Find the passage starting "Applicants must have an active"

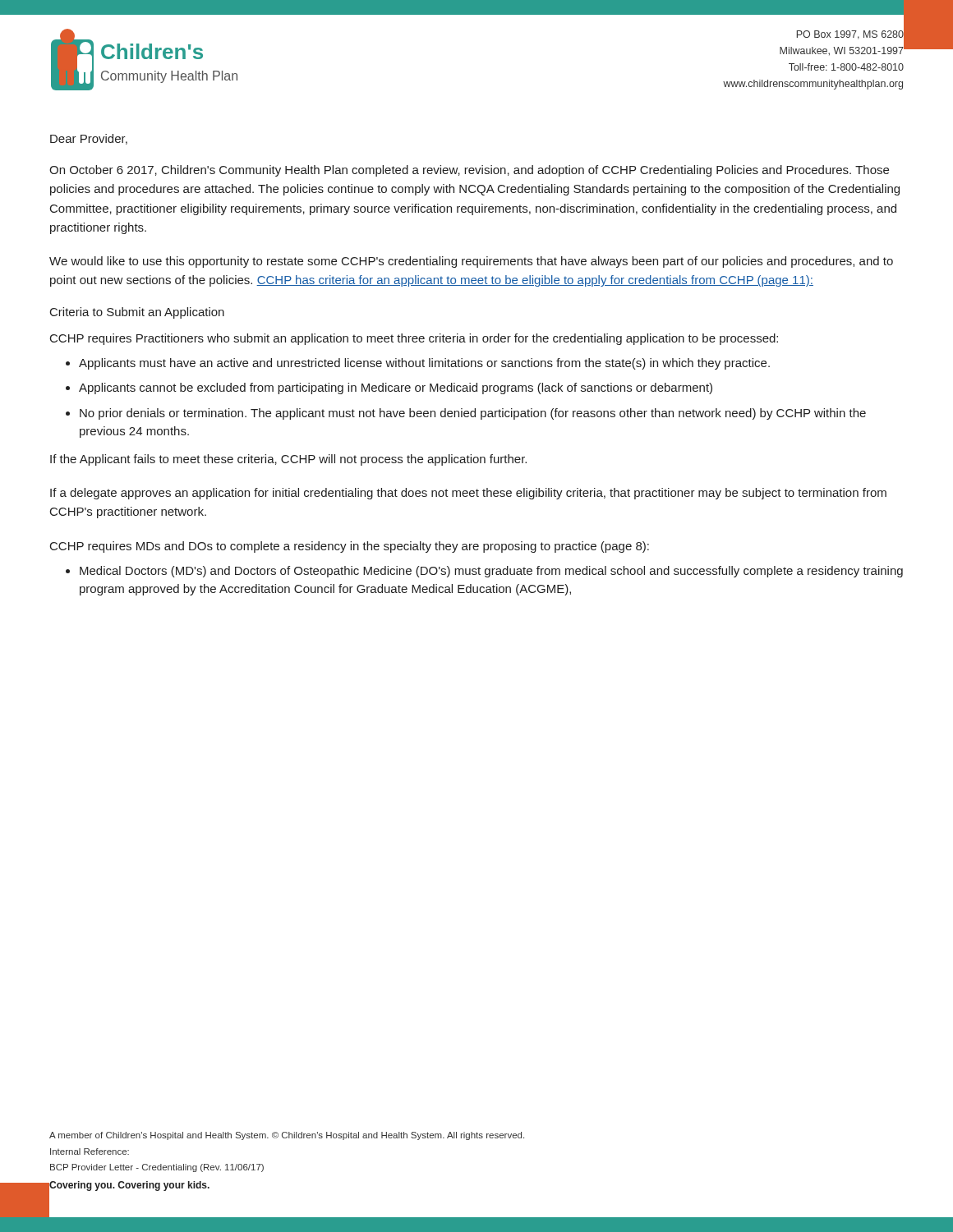pyautogui.click(x=425, y=362)
